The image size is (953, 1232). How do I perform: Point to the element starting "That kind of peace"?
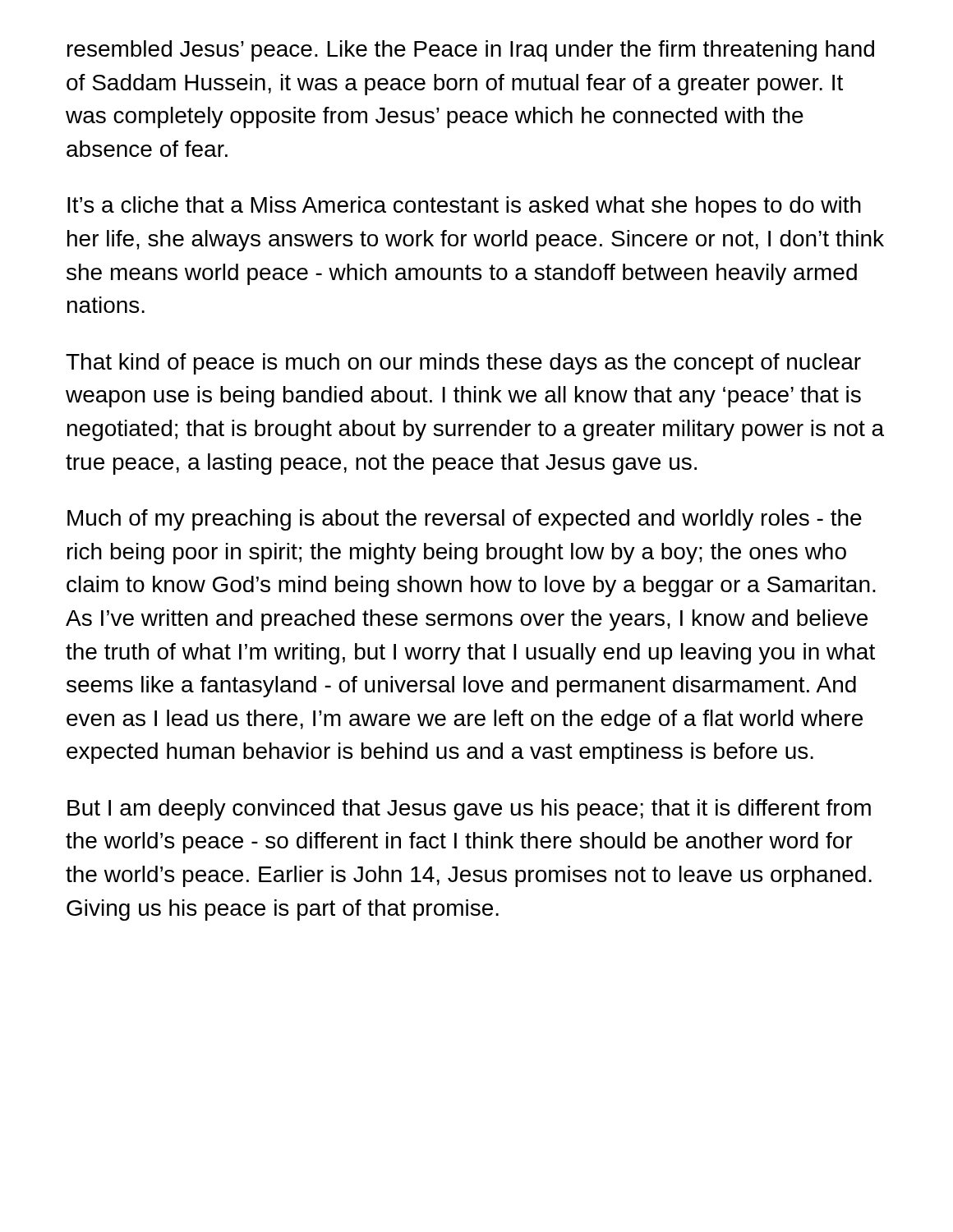click(x=475, y=412)
